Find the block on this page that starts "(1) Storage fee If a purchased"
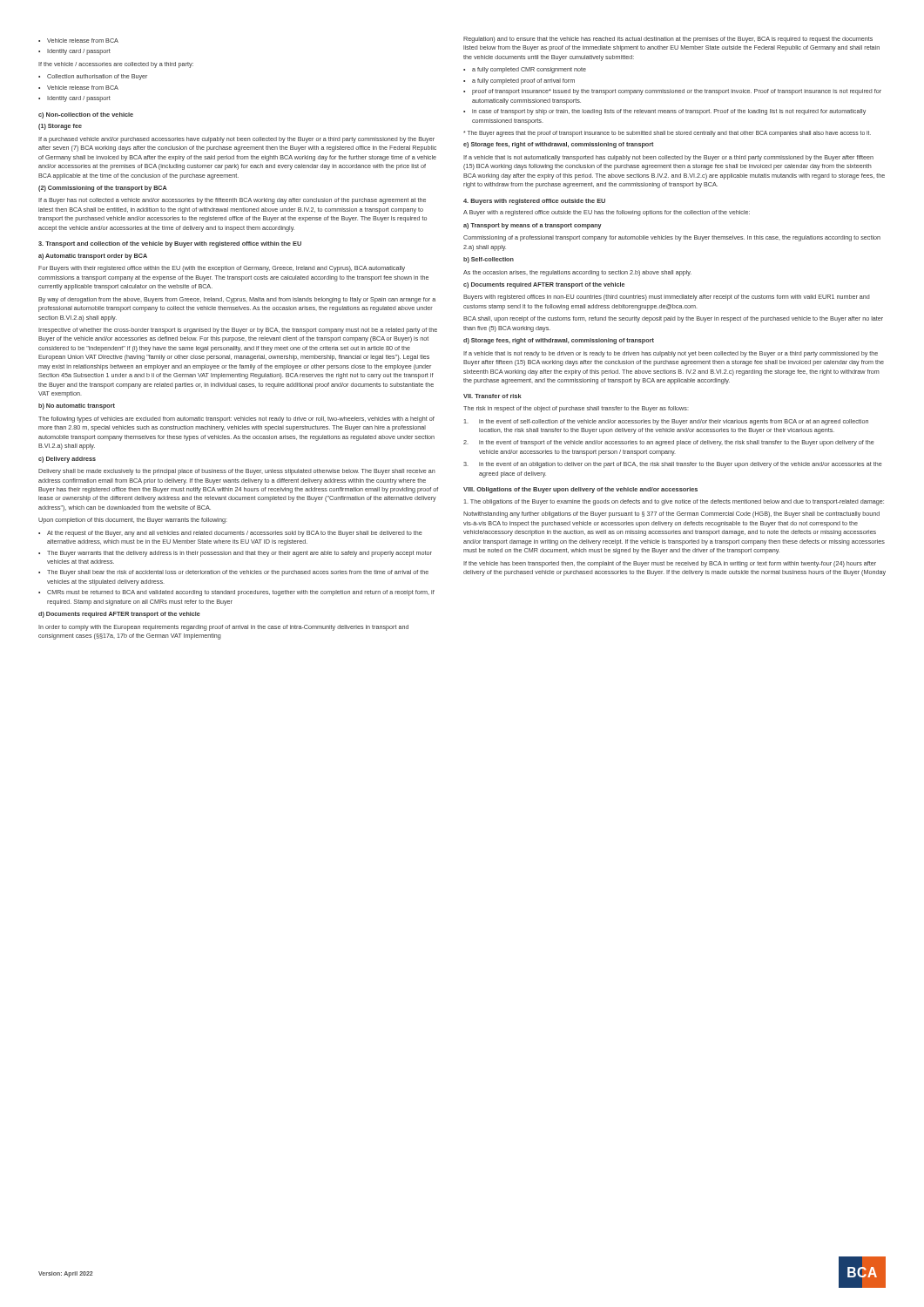This screenshot has height=1307, width=924. pyautogui.click(x=239, y=151)
